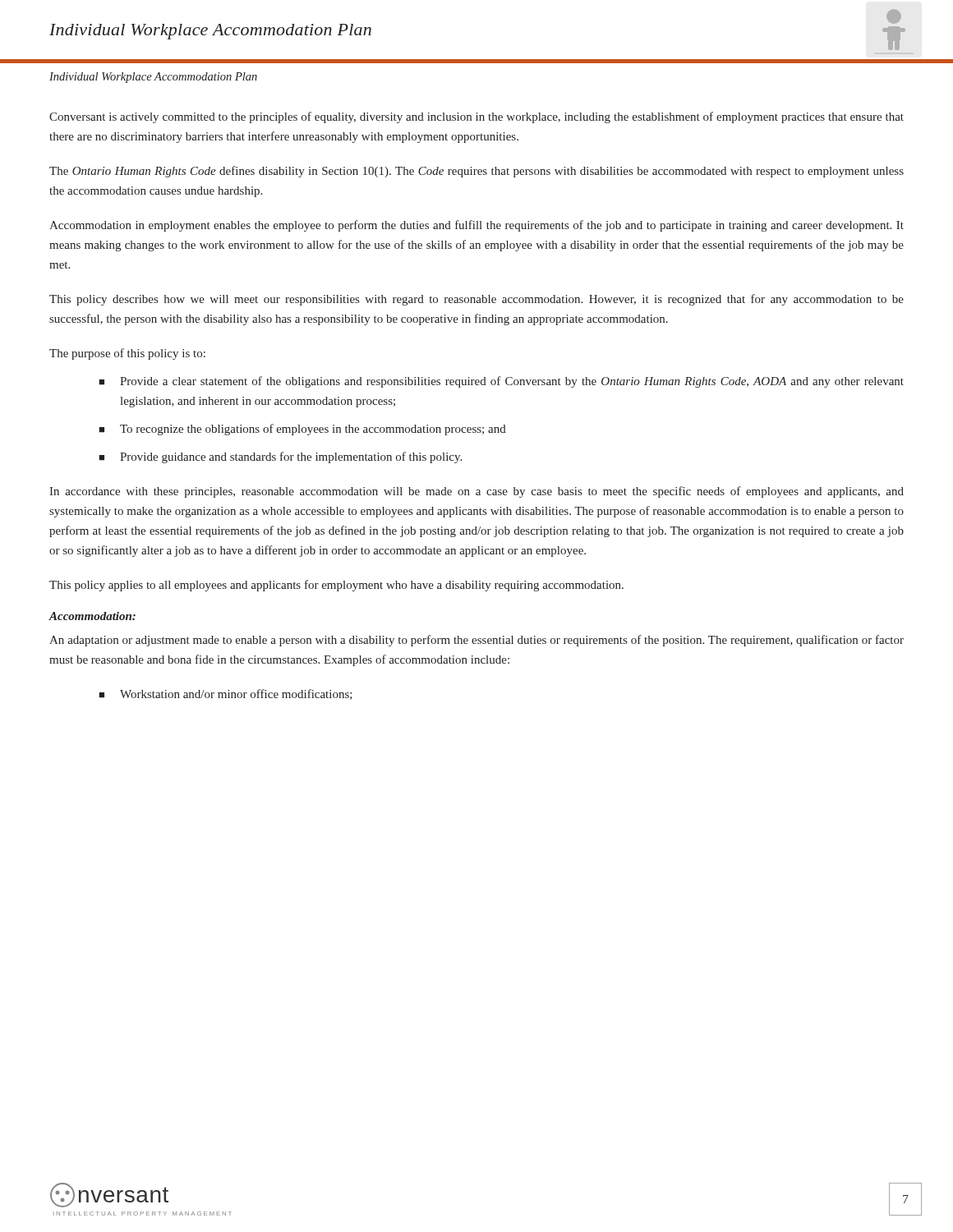Locate the text block that reads "The purpose of this policy is"
953x1232 pixels.
128,353
